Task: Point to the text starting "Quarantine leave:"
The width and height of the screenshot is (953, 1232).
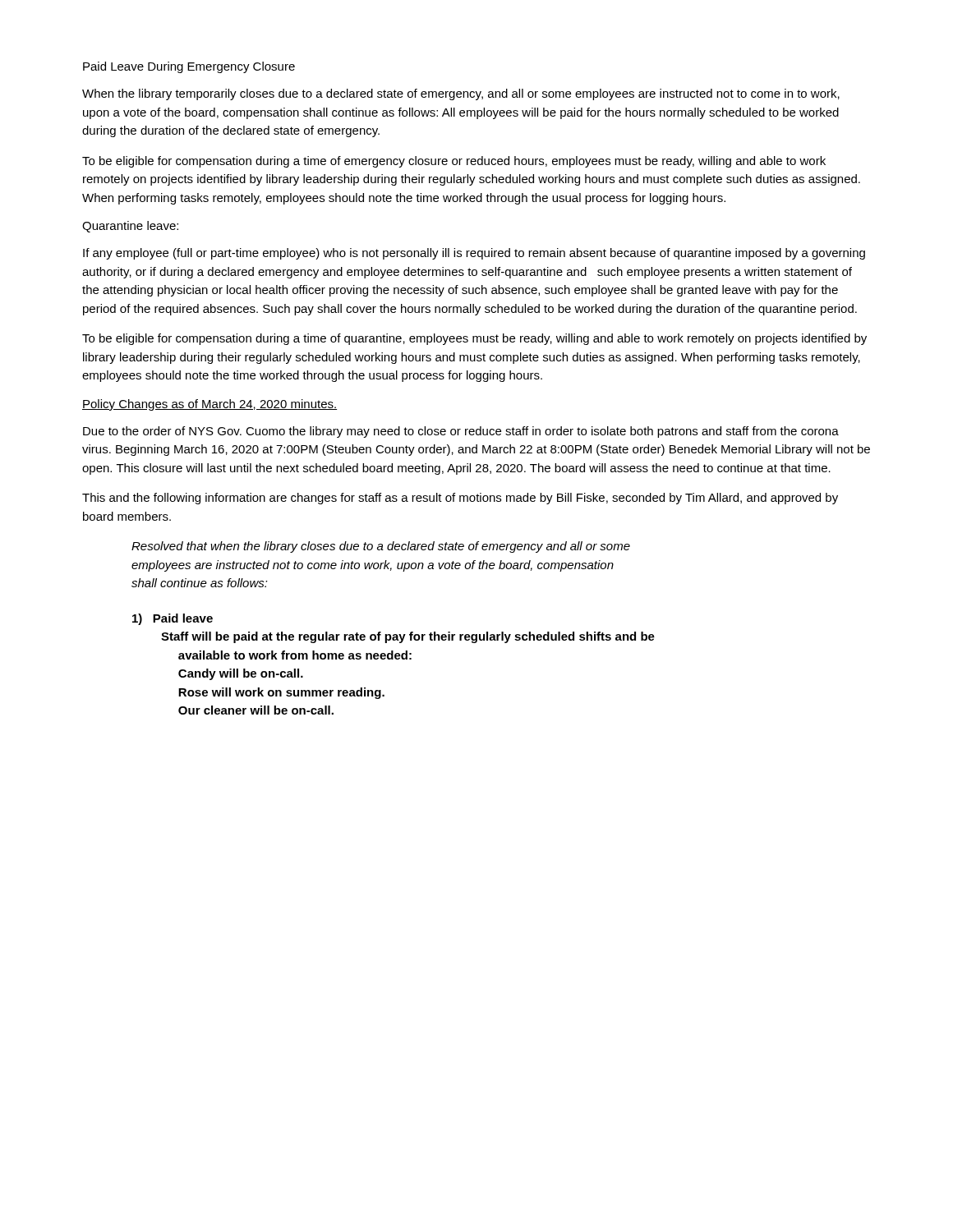Action: [x=131, y=225]
